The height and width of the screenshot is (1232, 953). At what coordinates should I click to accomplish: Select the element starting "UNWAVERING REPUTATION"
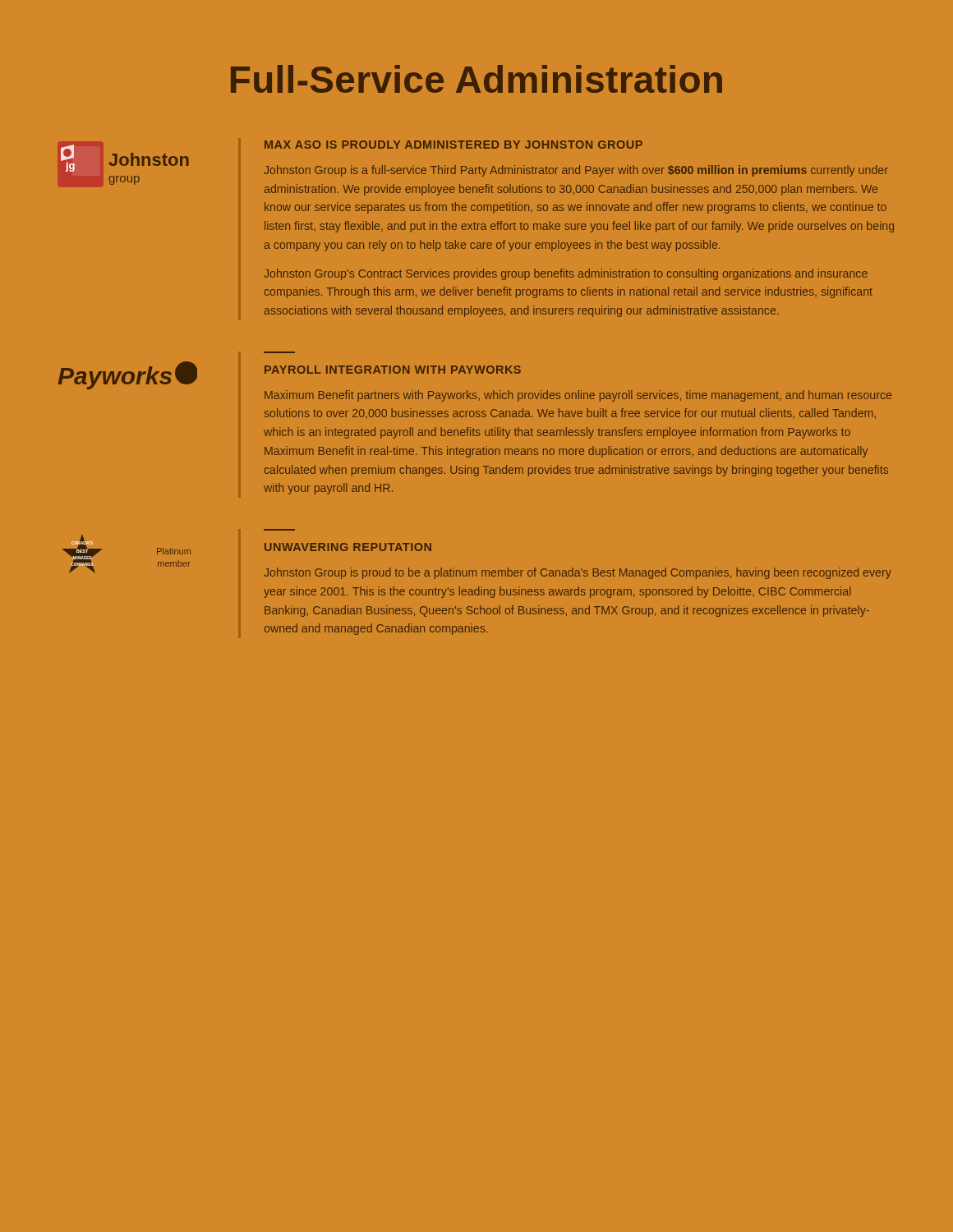tap(348, 547)
